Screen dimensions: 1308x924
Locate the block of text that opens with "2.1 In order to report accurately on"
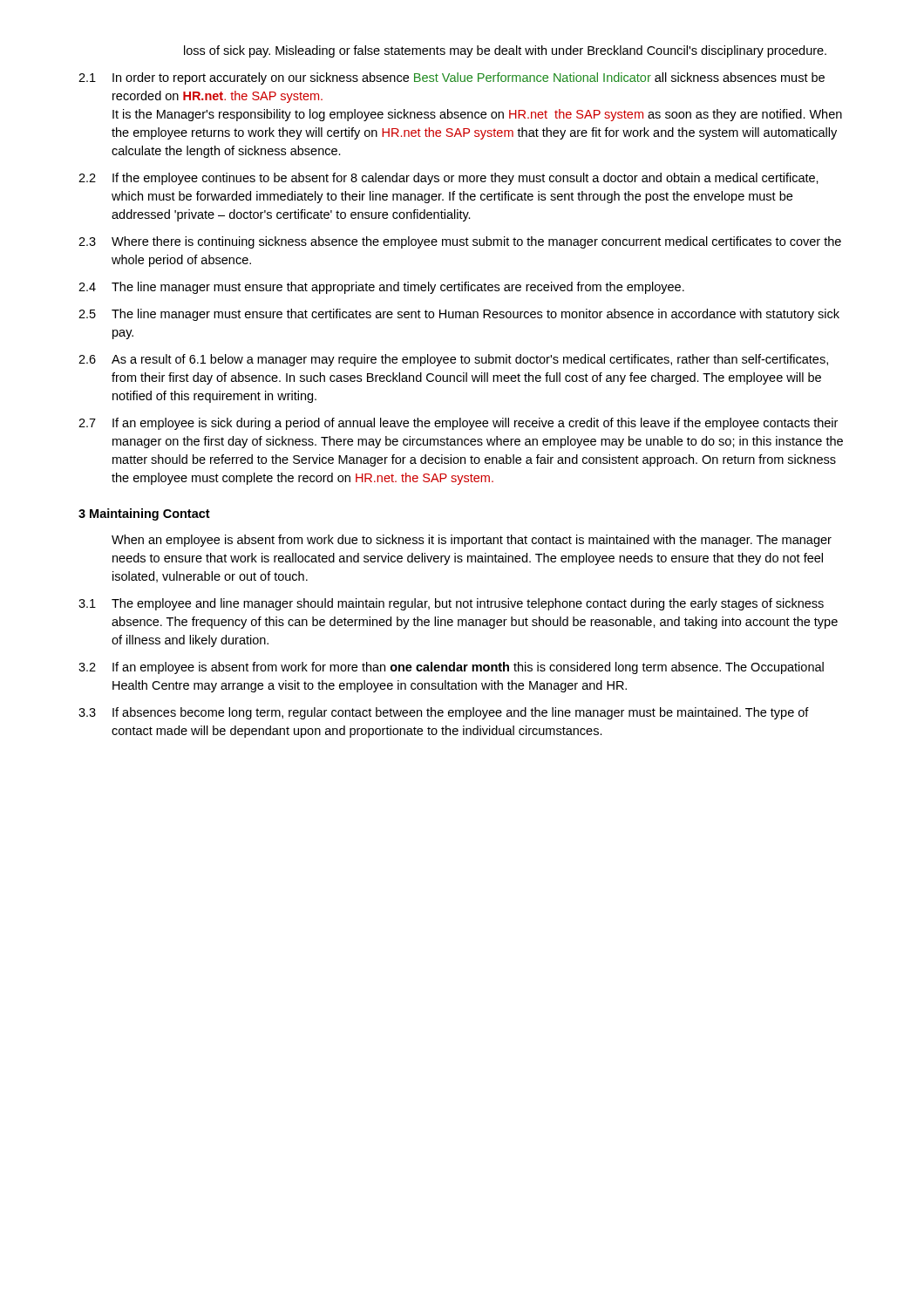(x=462, y=115)
